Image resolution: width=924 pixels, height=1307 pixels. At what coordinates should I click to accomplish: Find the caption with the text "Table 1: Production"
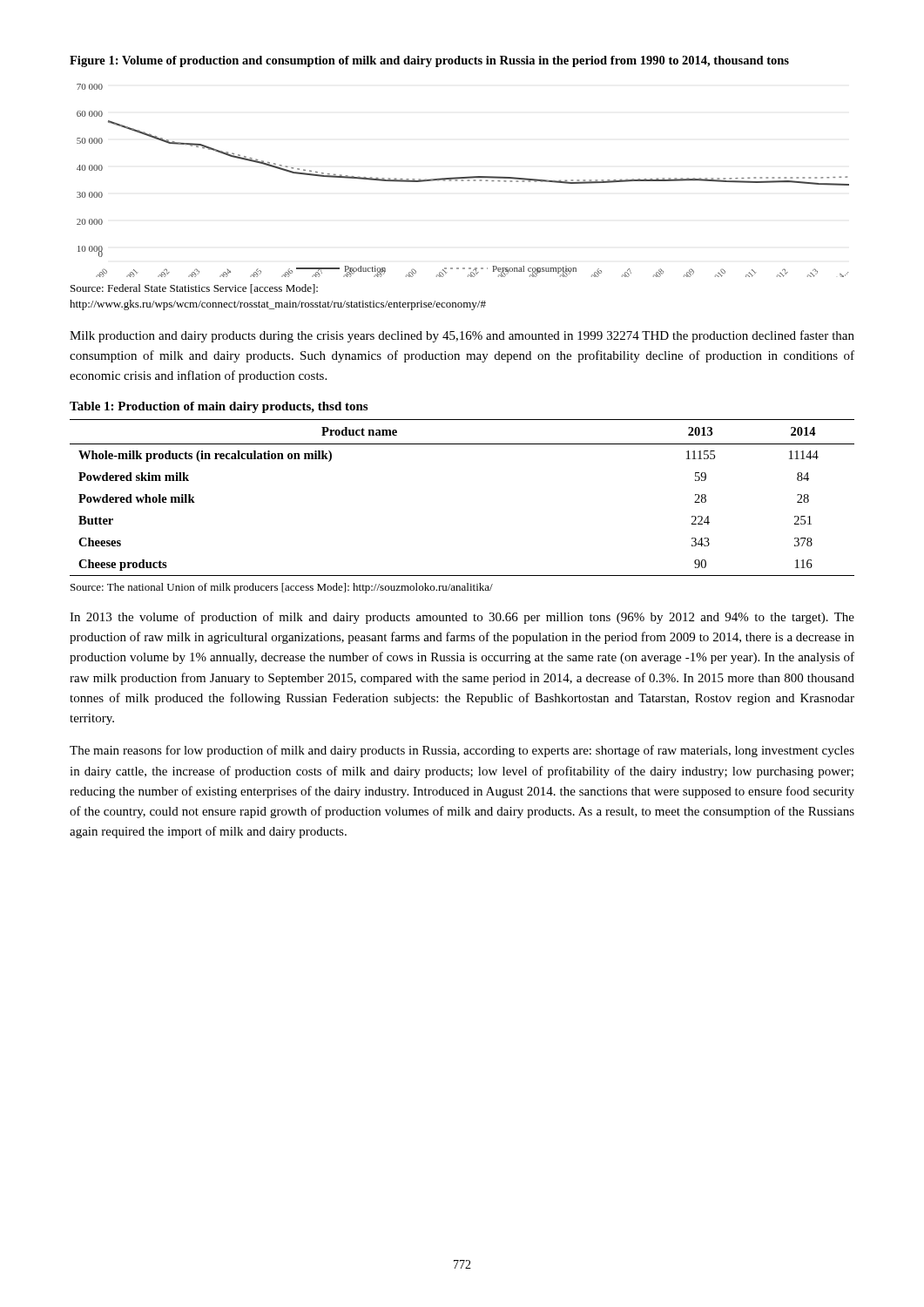[219, 406]
